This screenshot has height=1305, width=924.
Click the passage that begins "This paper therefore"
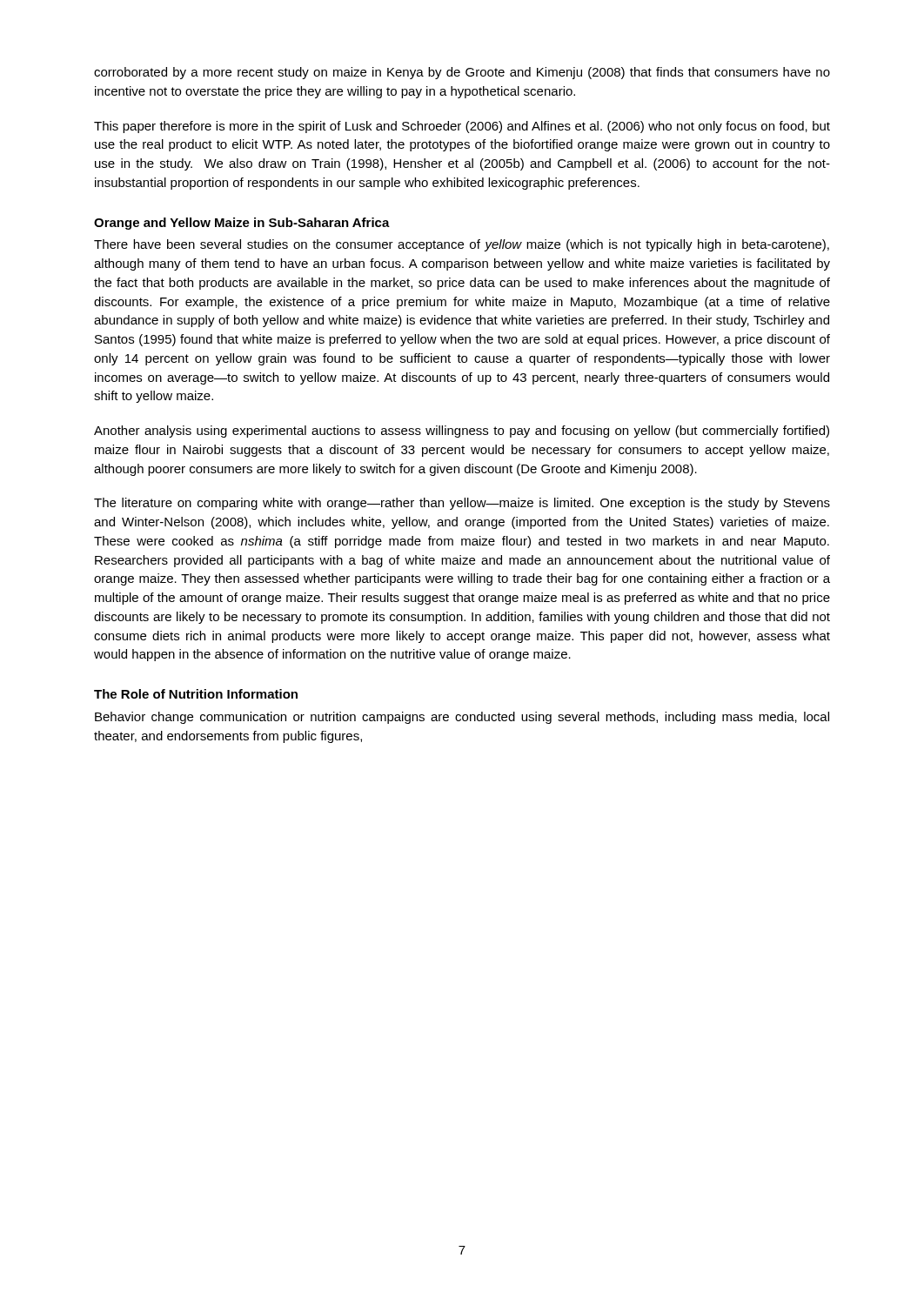tap(462, 154)
